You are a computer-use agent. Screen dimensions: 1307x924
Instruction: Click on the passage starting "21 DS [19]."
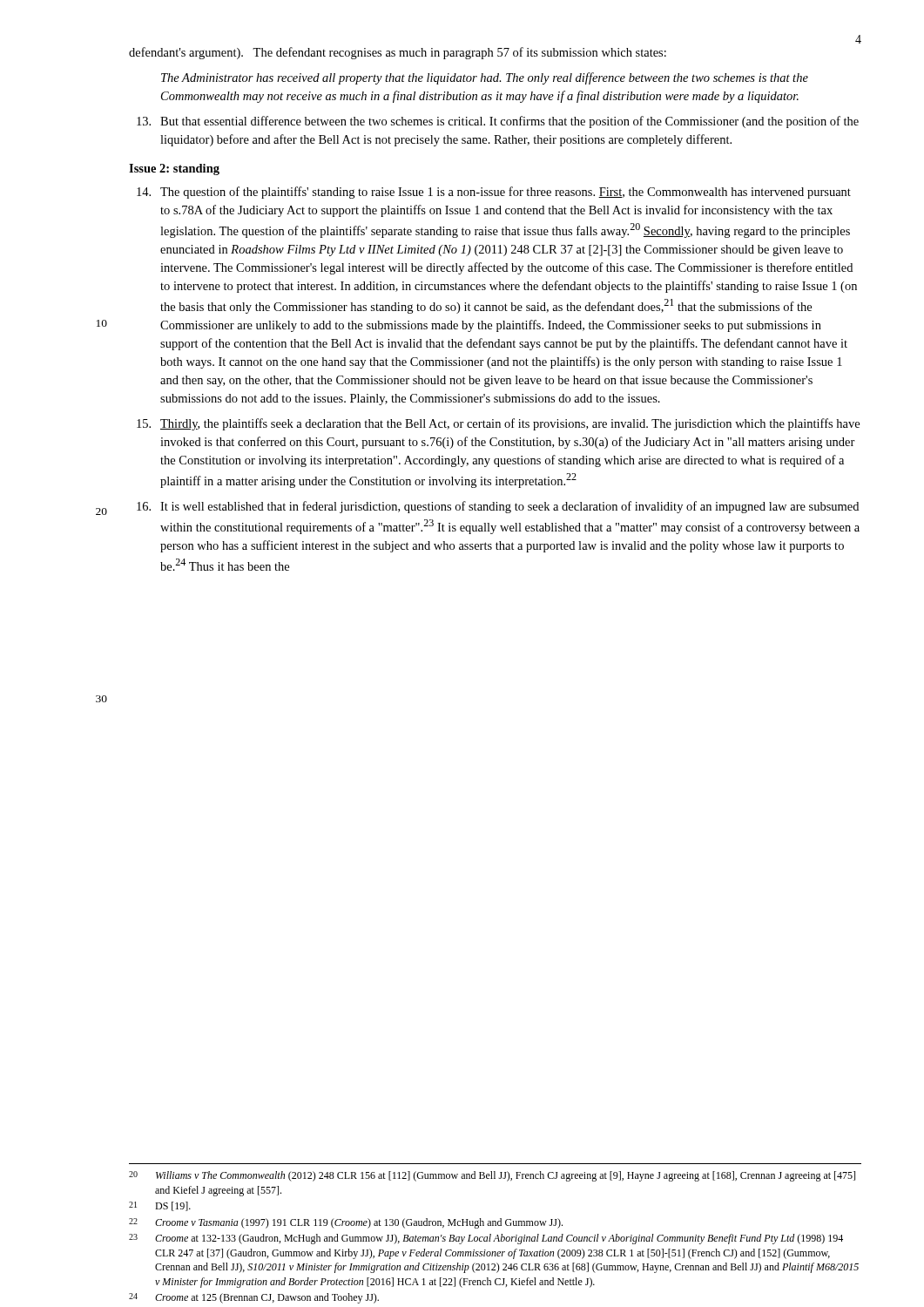coord(160,1206)
